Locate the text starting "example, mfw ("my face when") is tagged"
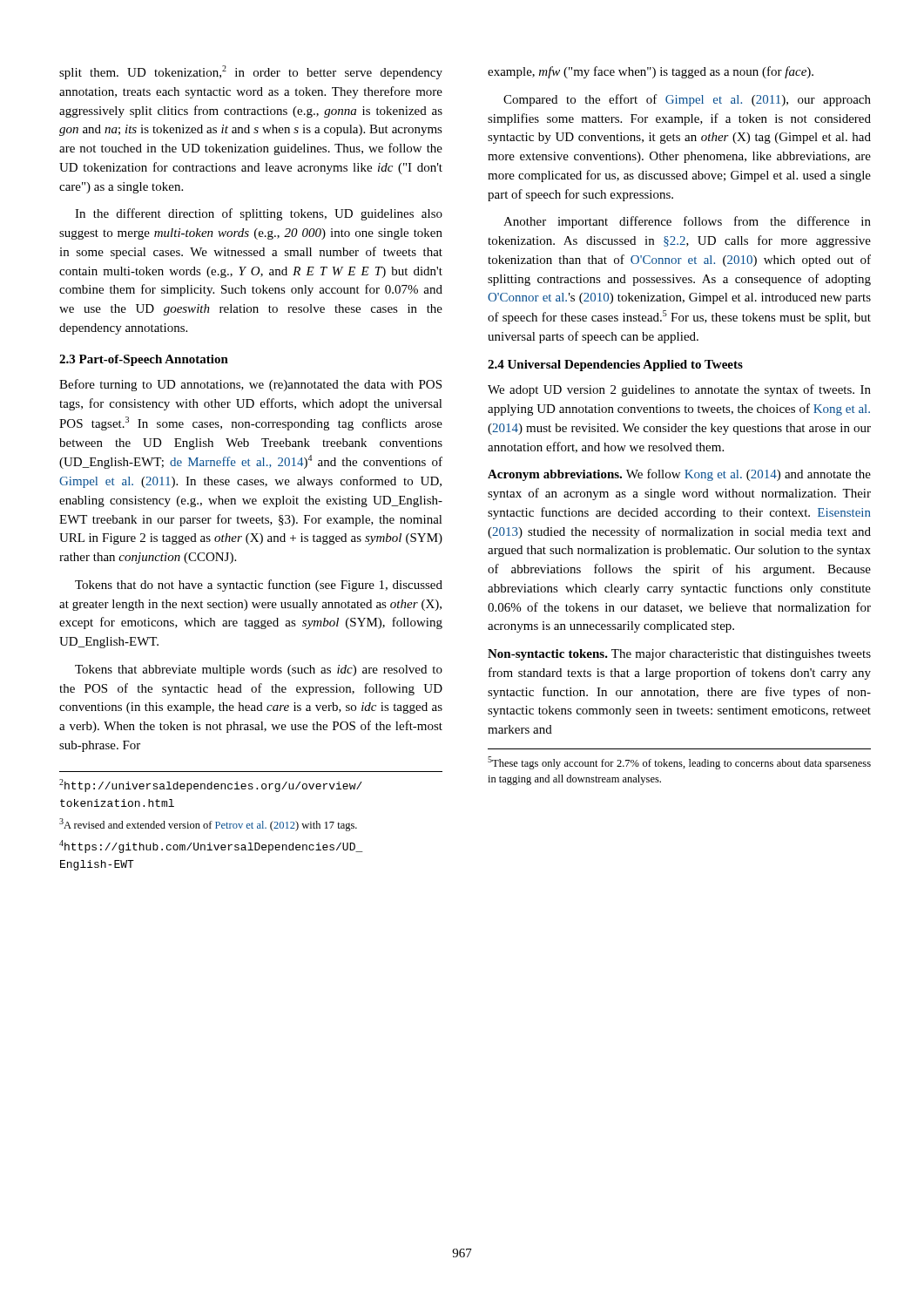This screenshot has height=1307, width=924. (x=679, y=72)
